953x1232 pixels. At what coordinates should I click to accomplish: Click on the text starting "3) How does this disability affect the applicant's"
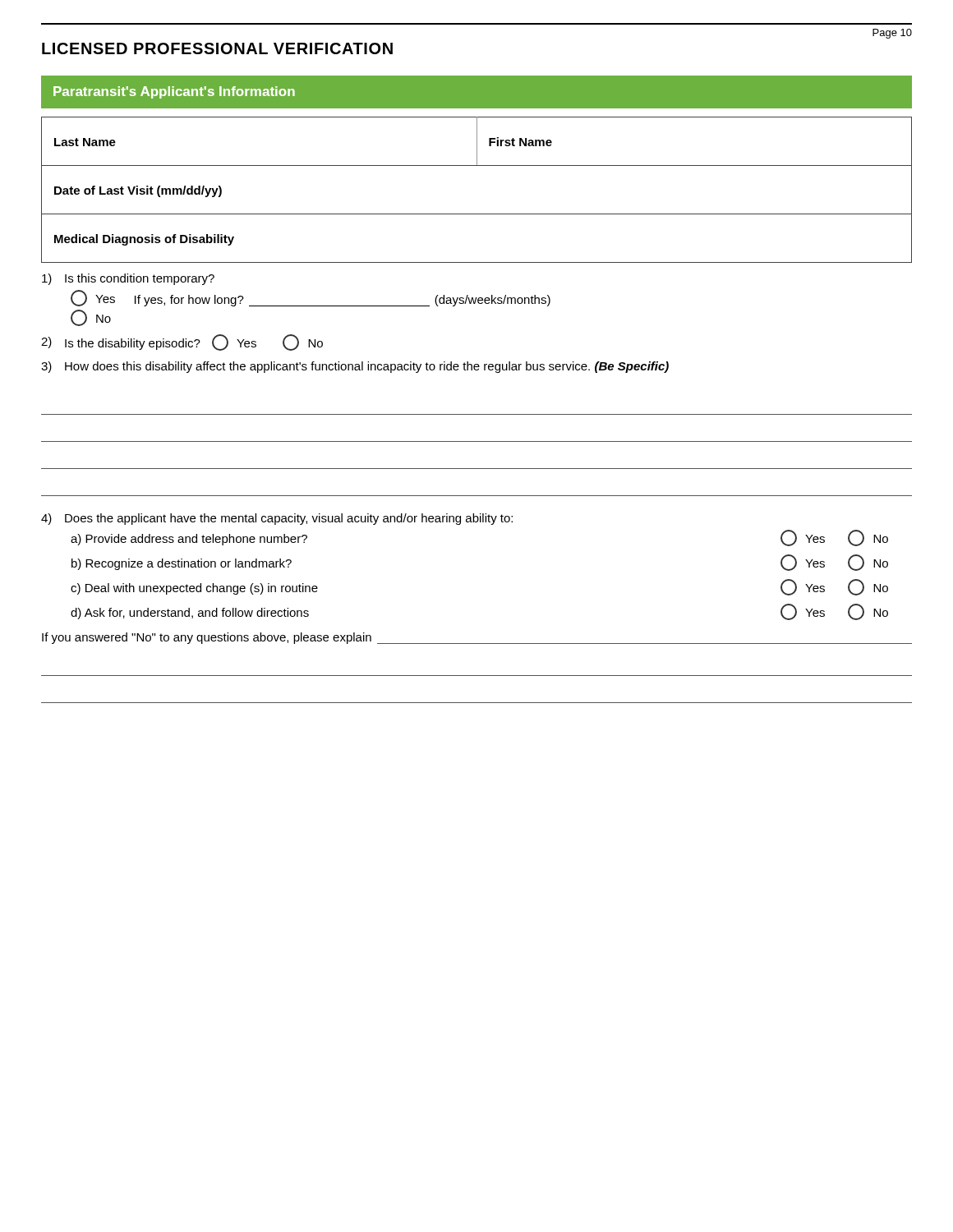(355, 367)
